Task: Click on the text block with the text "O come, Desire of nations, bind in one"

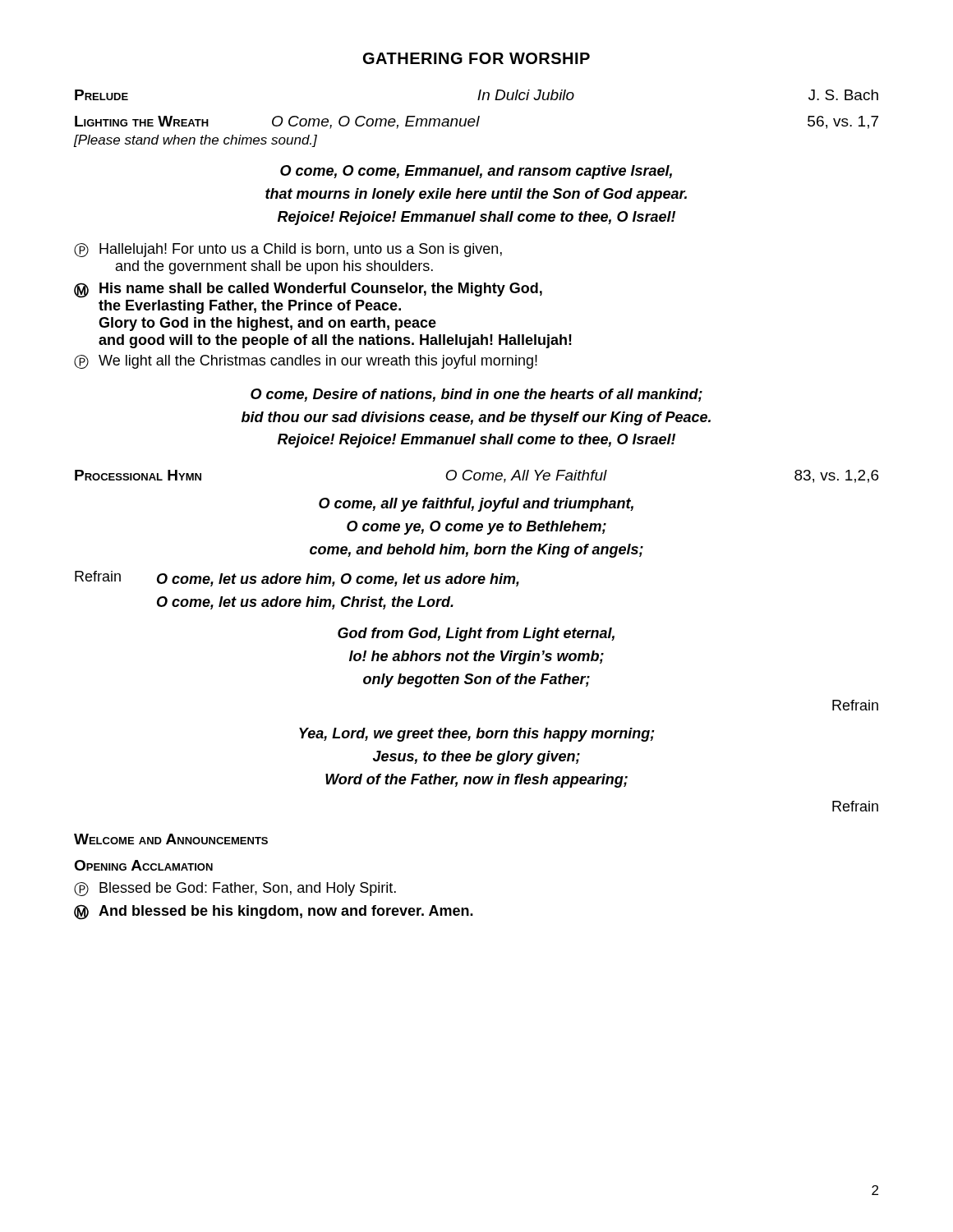Action: pos(476,417)
